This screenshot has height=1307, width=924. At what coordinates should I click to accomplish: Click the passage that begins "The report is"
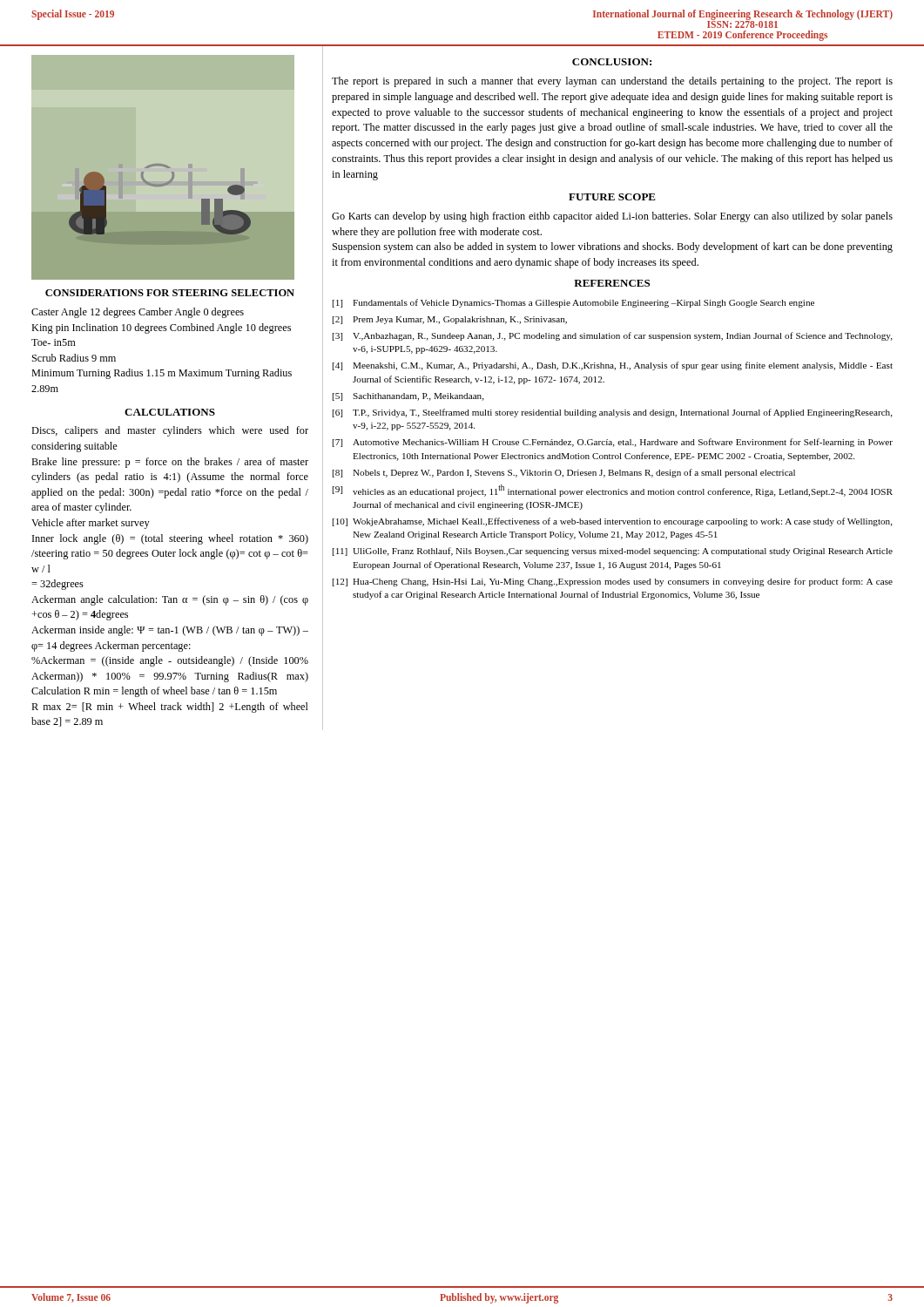click(x=612, y=128)
